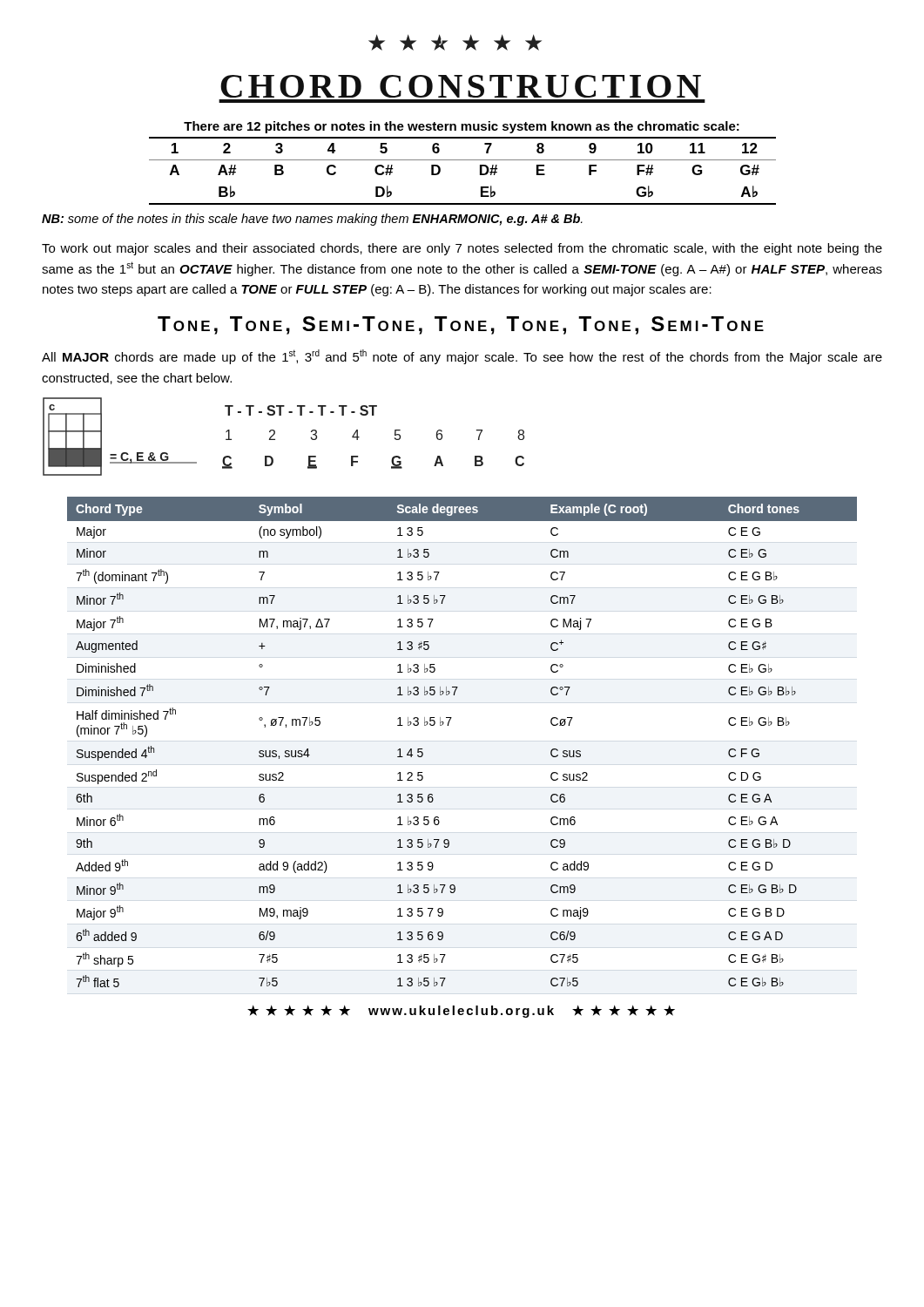Find the passage starting "Tone, Tone, Semi-Tone, Tone,"
The width and height of the screenshot is (924, 1307).
462,324
